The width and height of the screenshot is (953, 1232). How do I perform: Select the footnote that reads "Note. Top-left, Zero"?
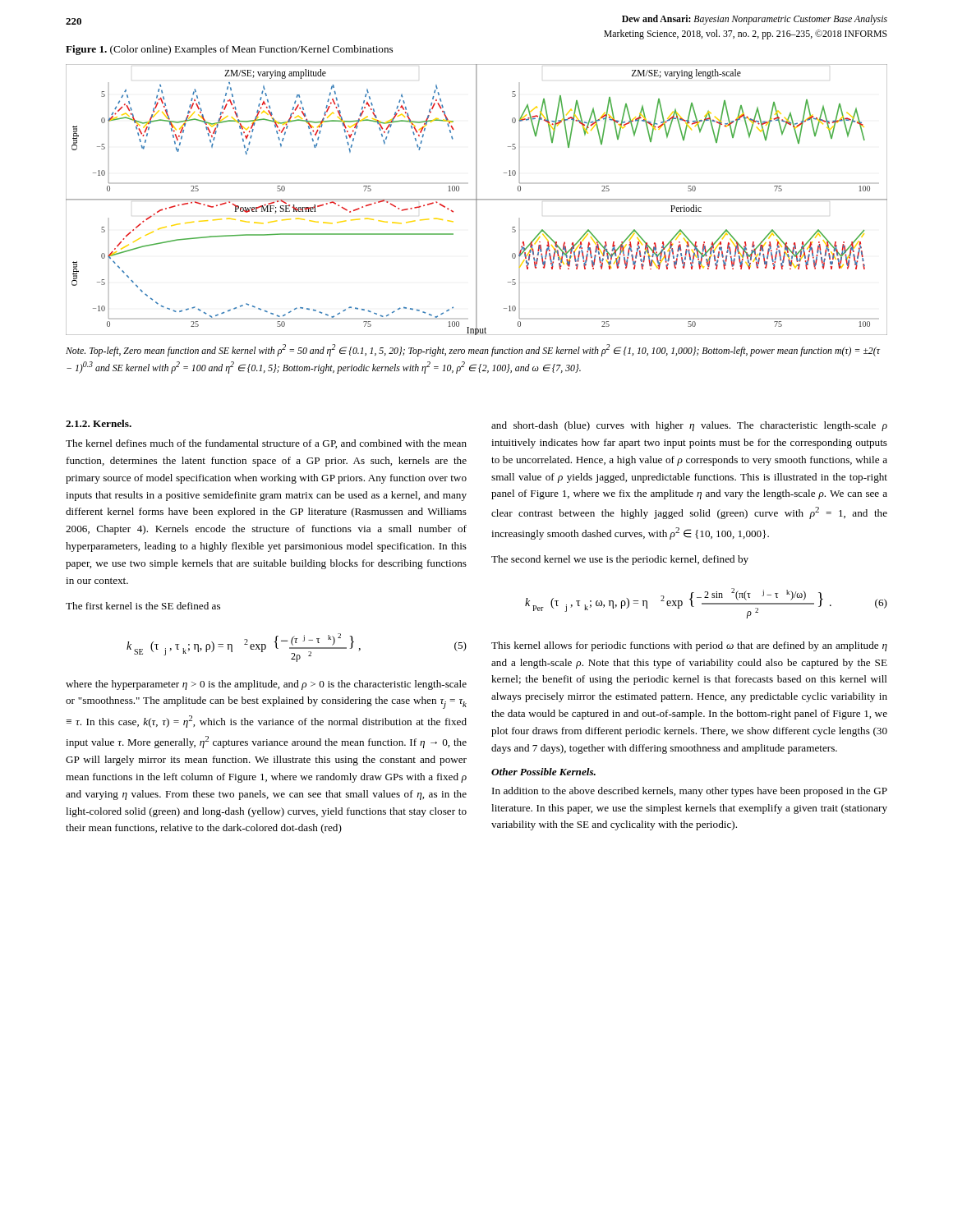(x=473, y=358)
